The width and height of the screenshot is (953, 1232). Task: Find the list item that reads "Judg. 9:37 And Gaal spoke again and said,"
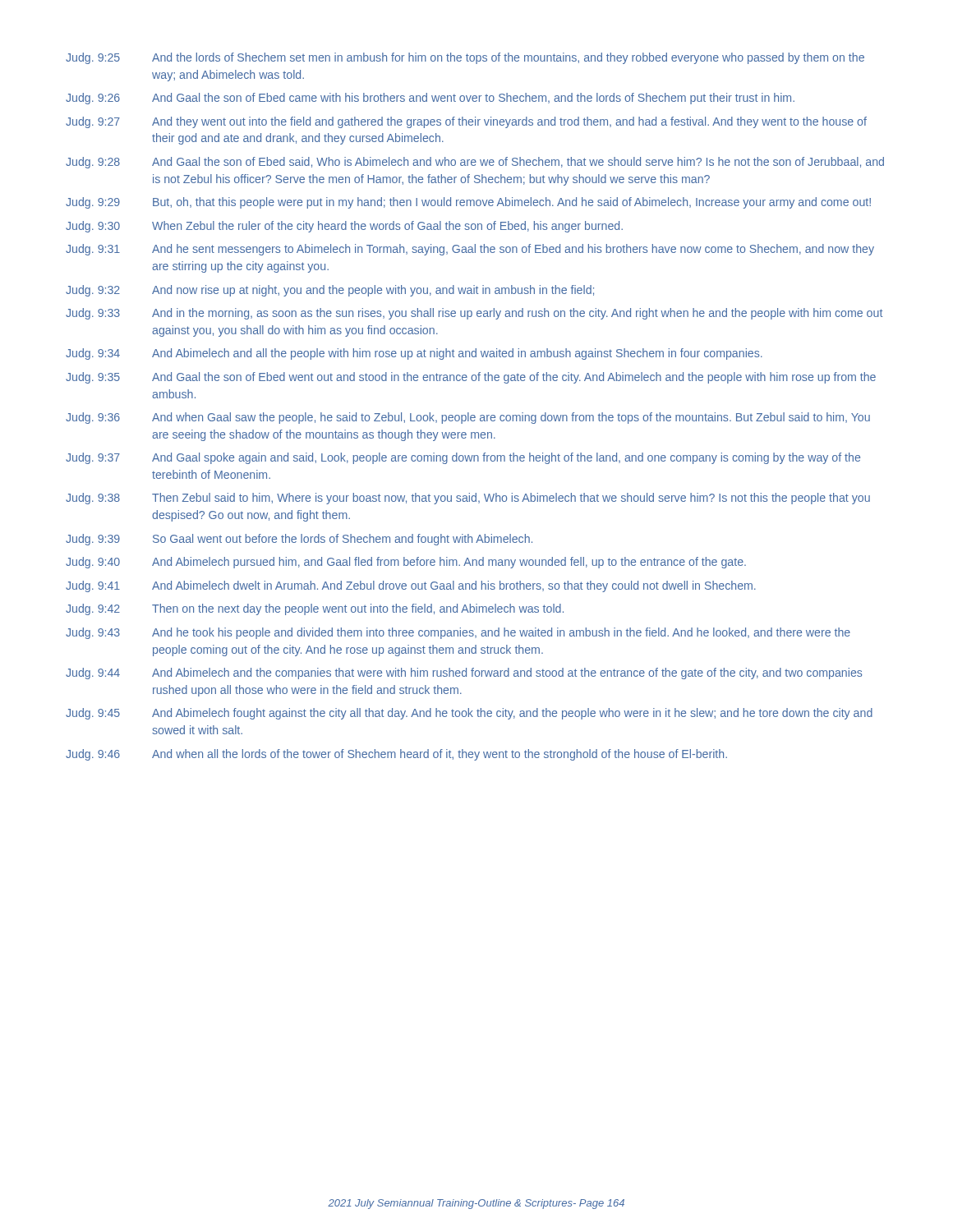point(476,466)
